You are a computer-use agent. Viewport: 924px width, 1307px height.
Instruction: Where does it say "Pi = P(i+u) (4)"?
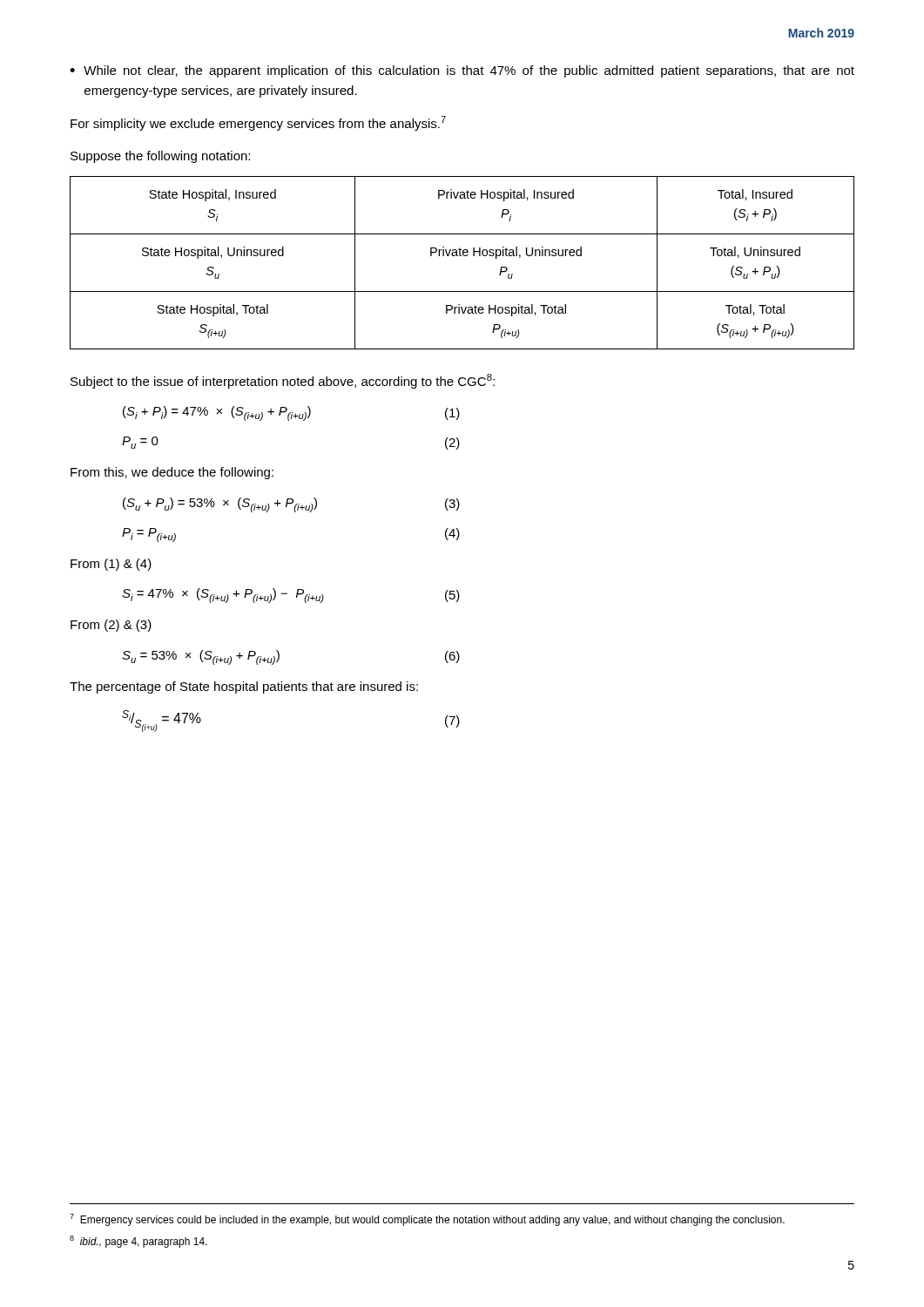[x=158, y=535]
